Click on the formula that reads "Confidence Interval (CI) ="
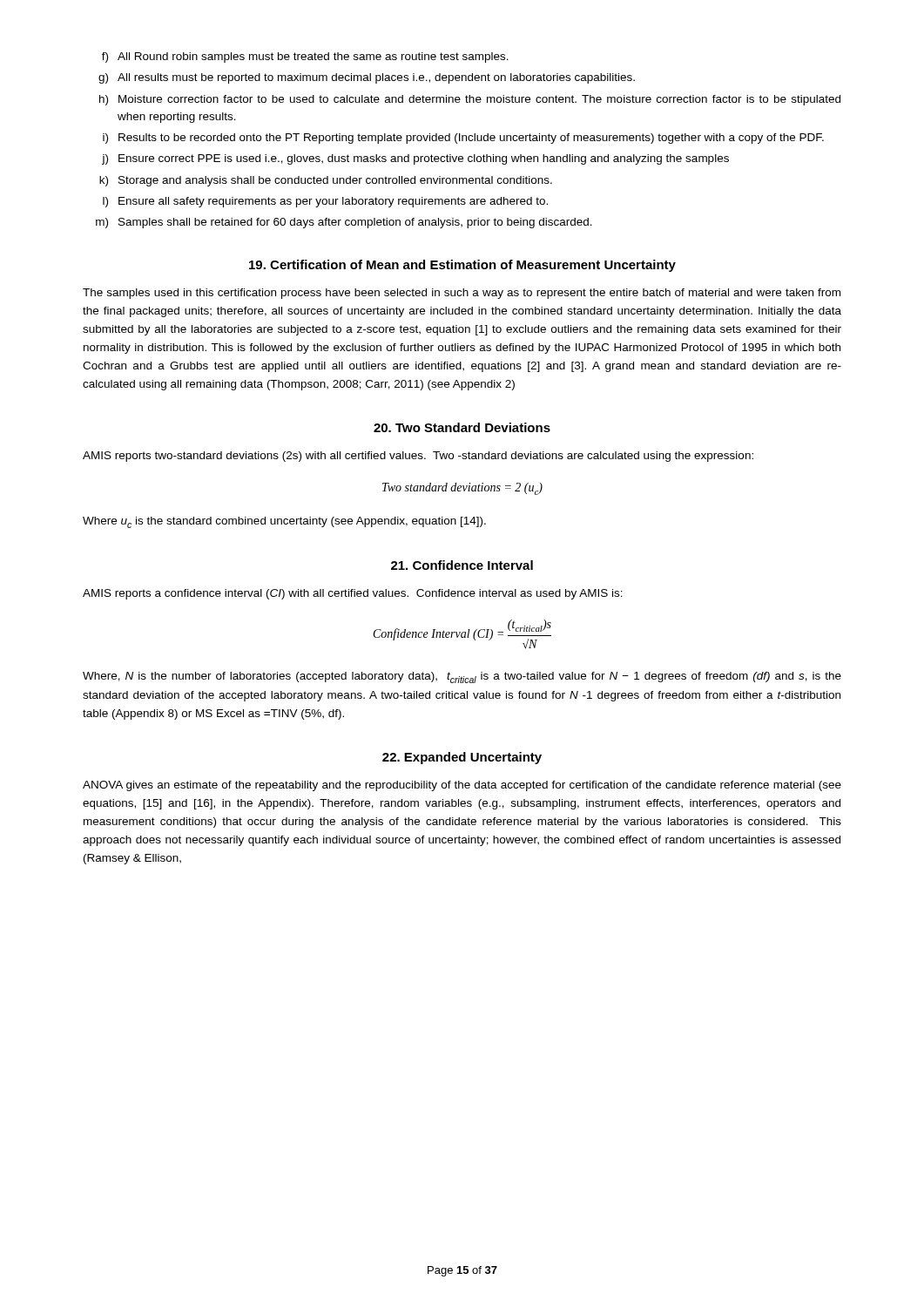924x1307 pixels. click(x=462, y=635)
